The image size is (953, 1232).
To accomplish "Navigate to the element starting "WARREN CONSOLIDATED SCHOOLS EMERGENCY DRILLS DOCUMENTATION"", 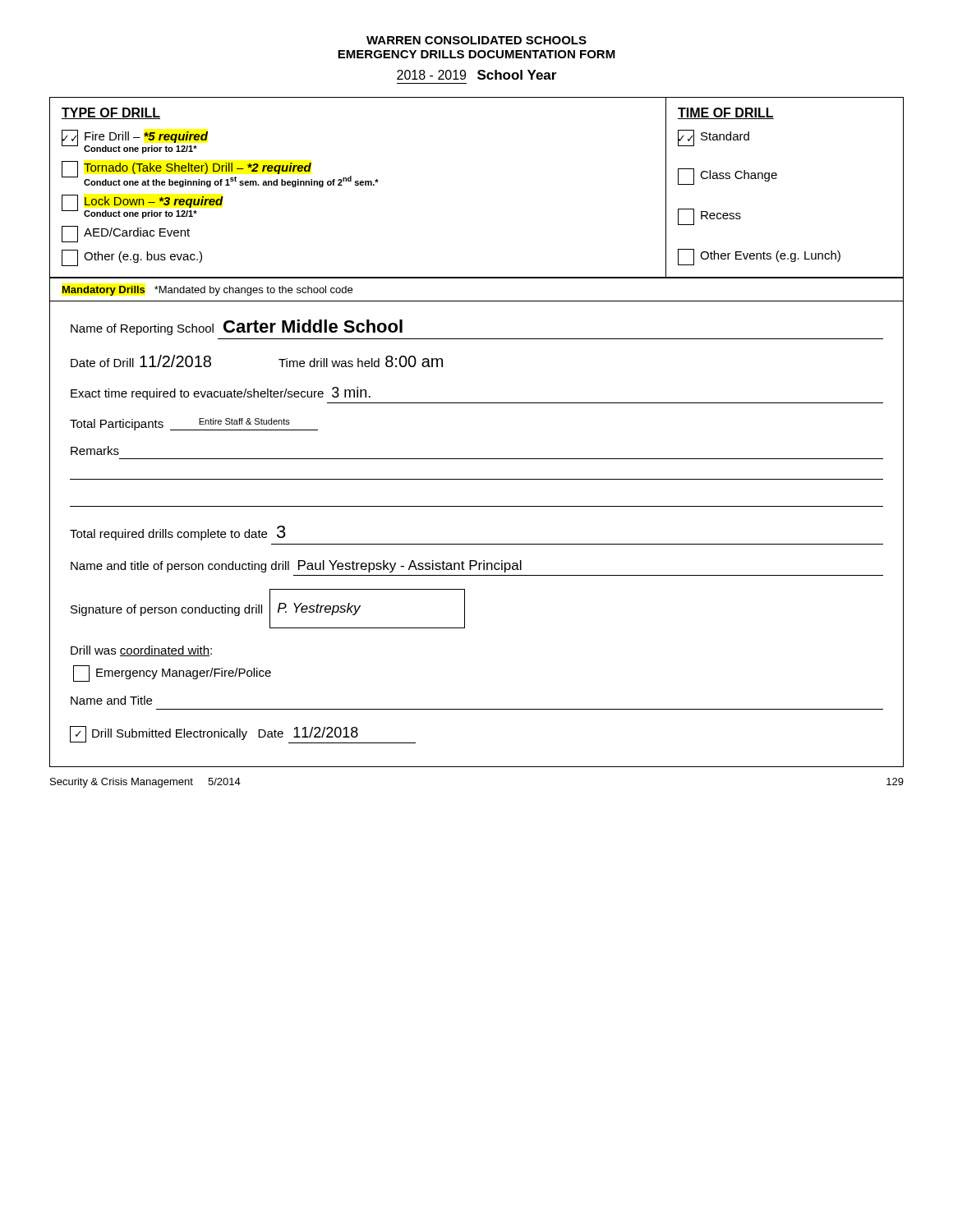I will click(x=476, y=47).
